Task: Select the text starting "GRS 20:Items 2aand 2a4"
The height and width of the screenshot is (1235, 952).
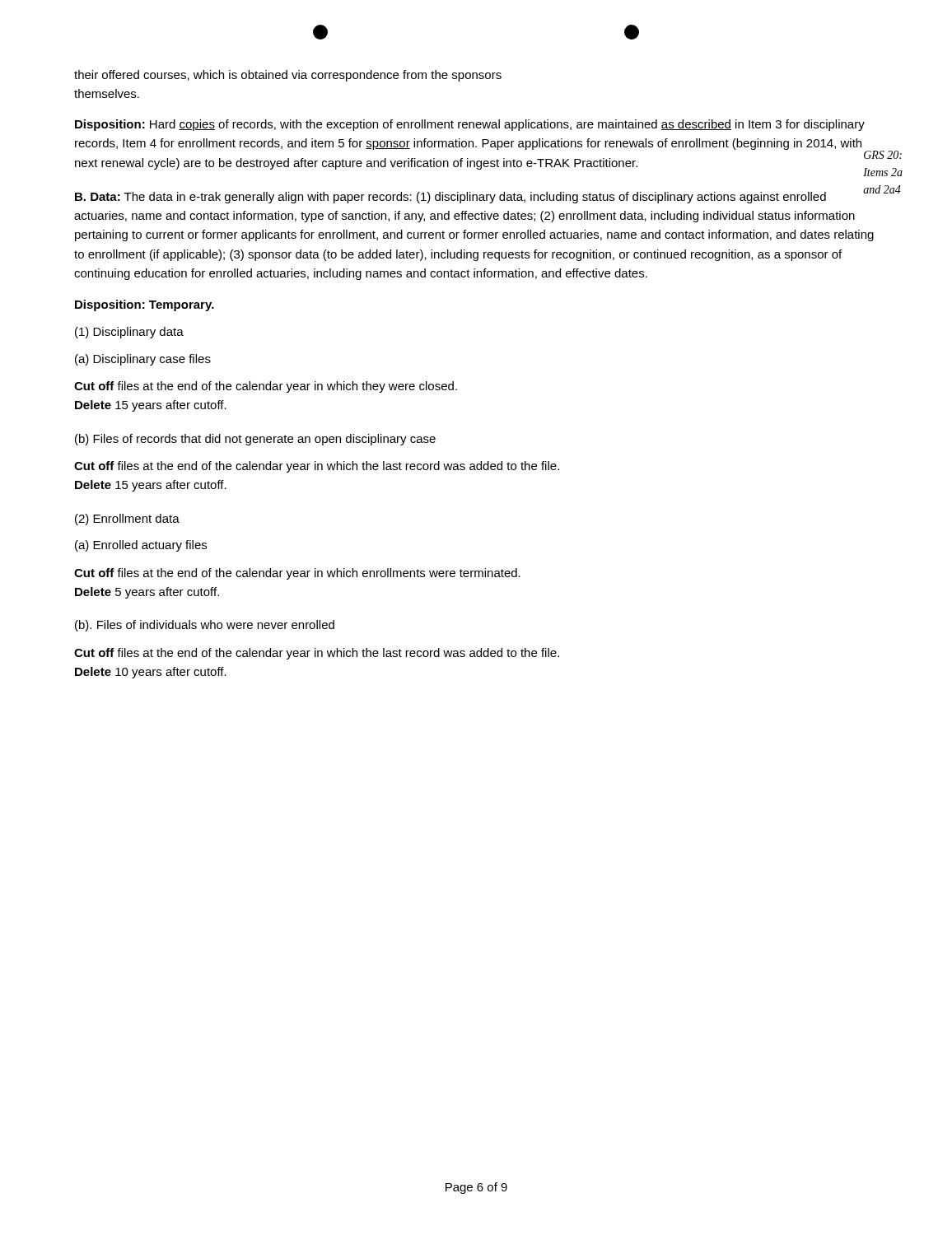Action: 883,173
